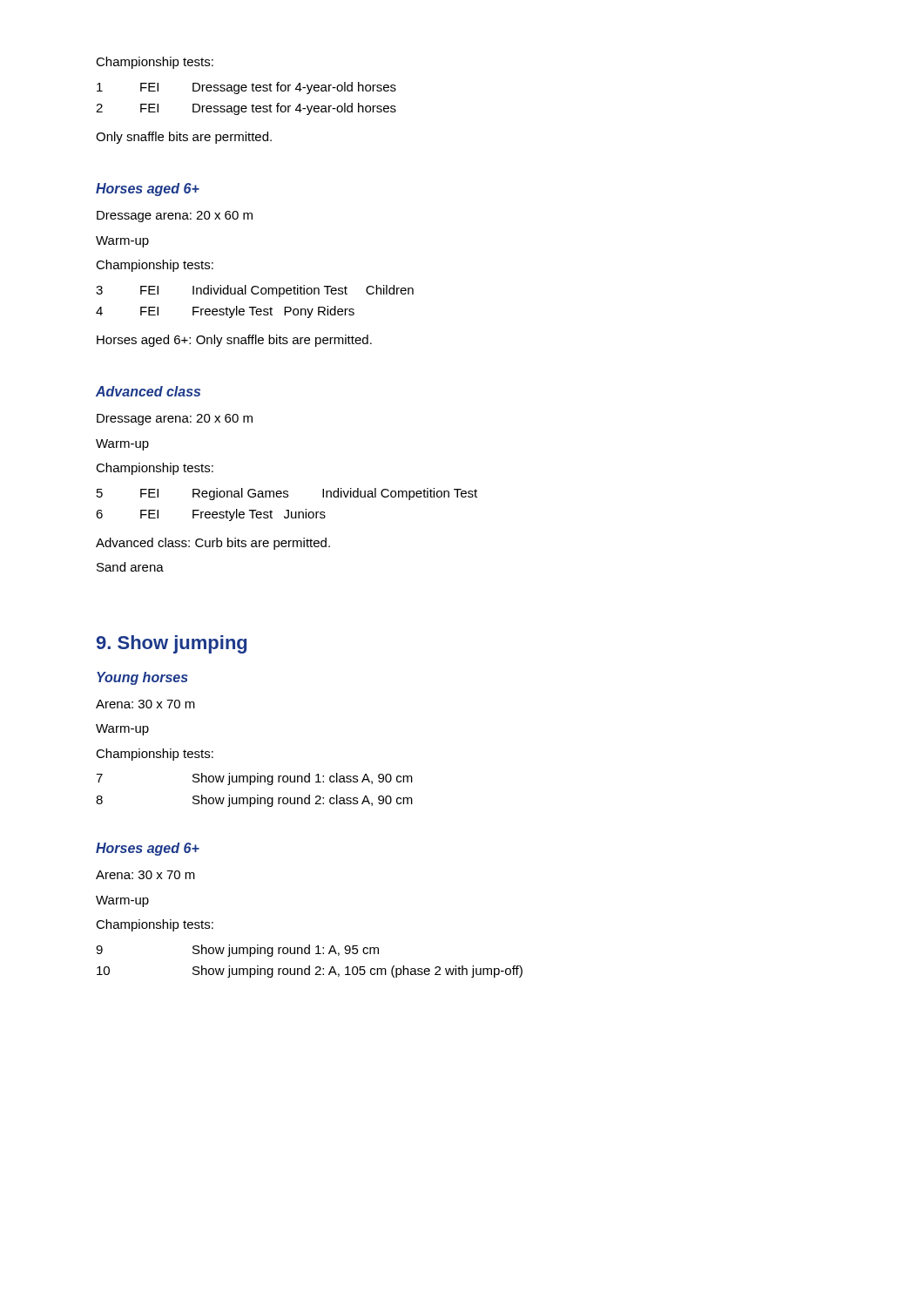
Task: Point to the block beginning "3 FEI Individual Competition Test"
Action: click(x=255, y=291)
